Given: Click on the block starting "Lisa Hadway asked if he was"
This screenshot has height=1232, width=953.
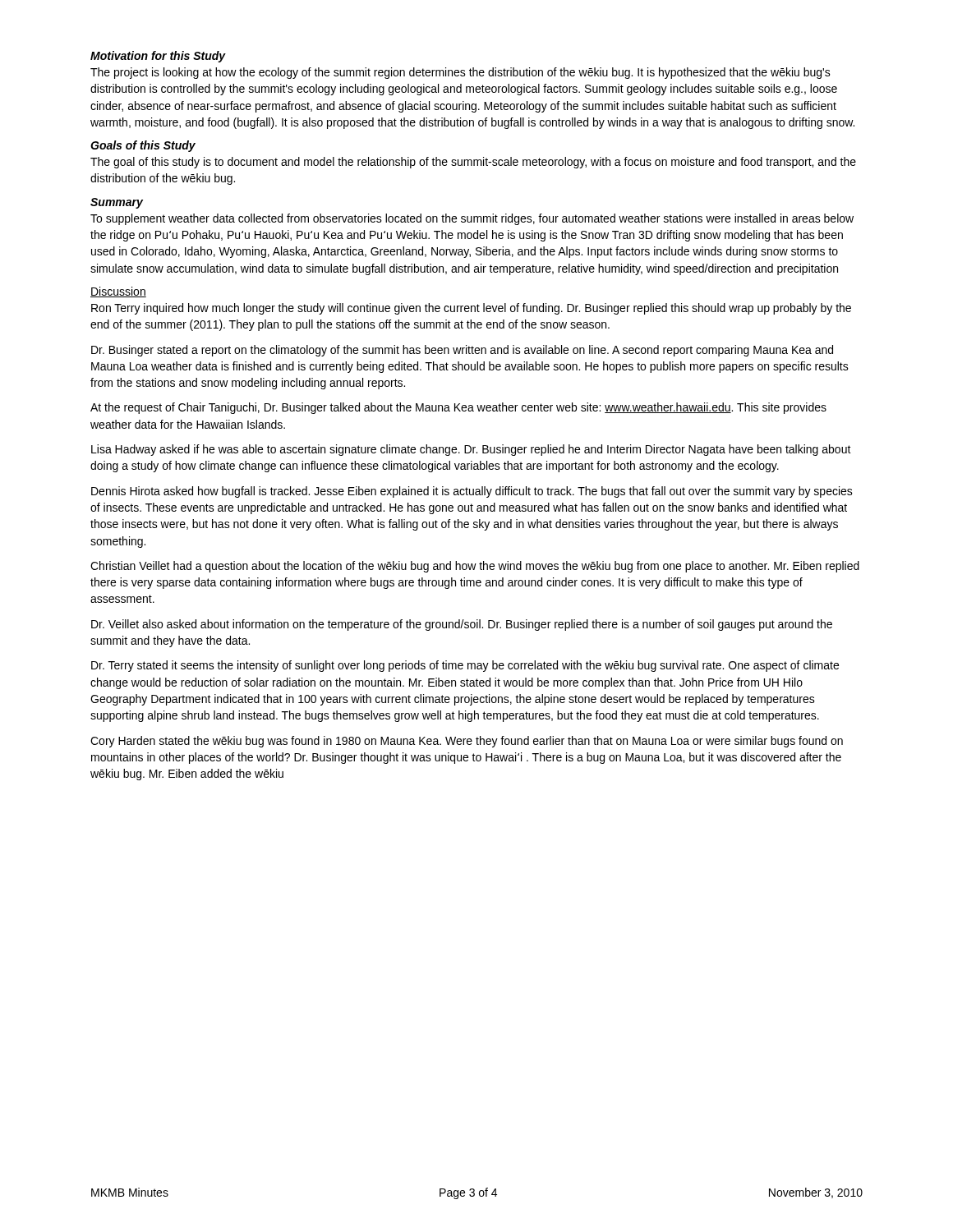Looking at the screenshot, I should 476,458.
